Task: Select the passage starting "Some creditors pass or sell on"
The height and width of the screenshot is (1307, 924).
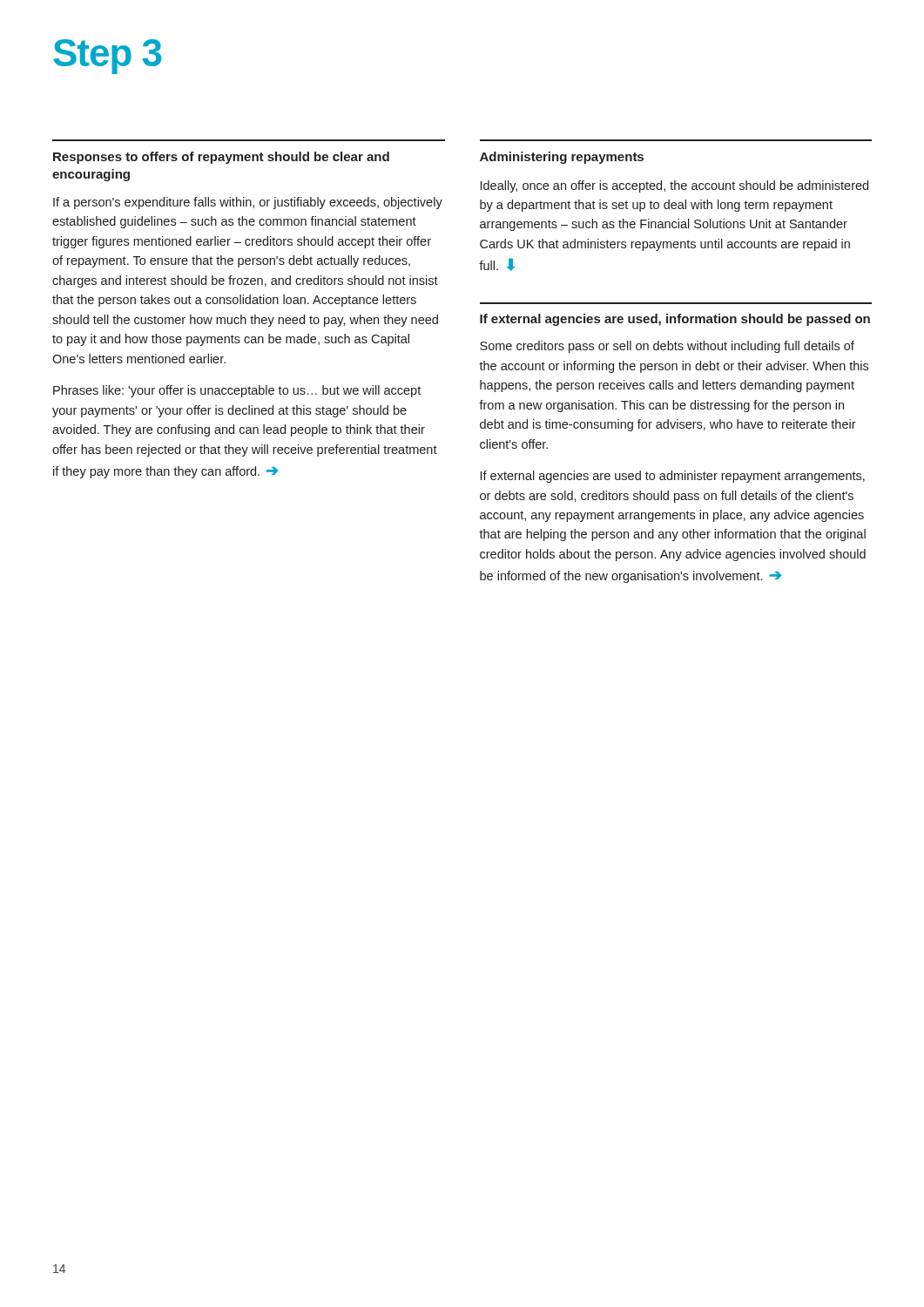Action: 674,395
